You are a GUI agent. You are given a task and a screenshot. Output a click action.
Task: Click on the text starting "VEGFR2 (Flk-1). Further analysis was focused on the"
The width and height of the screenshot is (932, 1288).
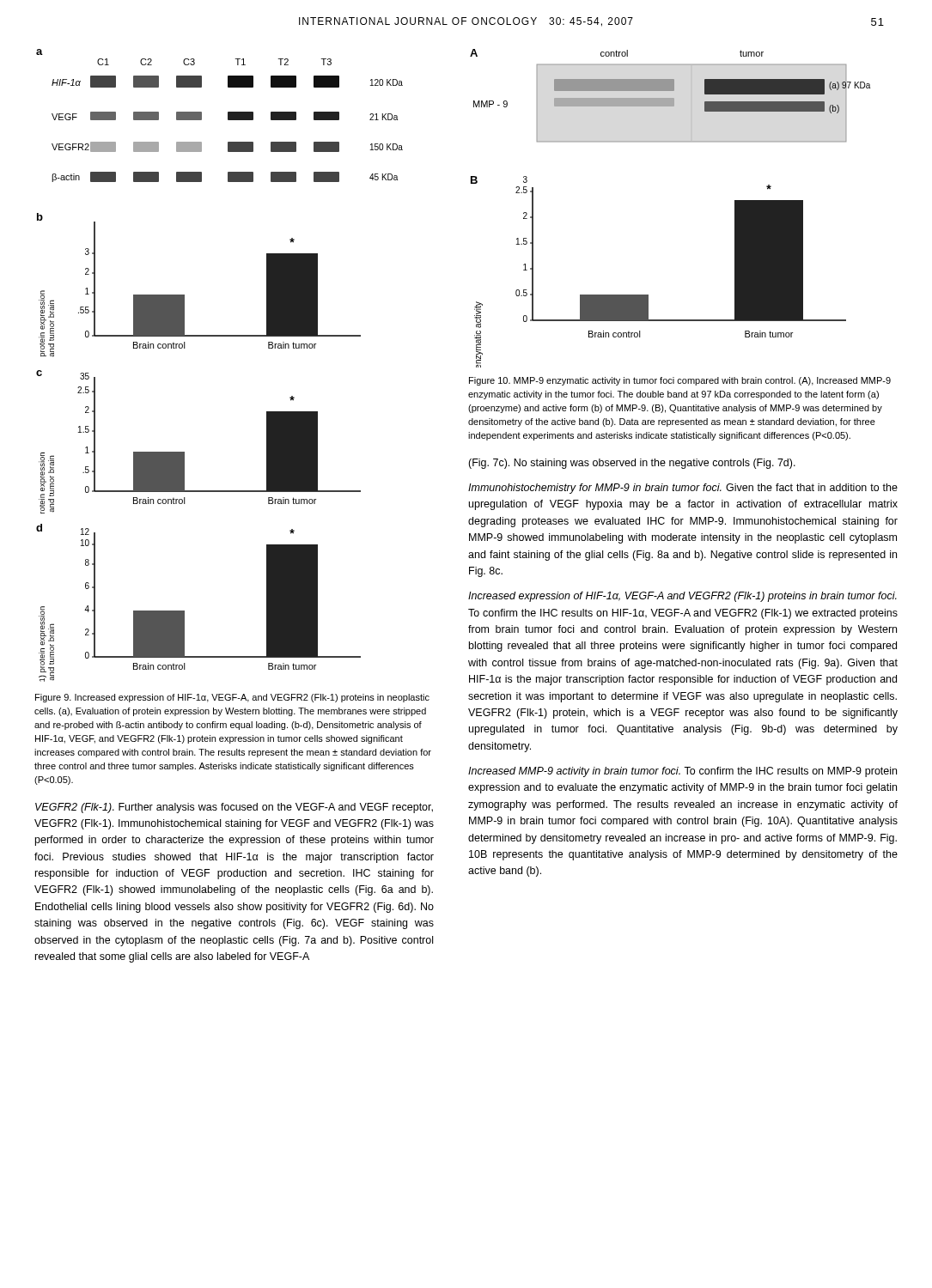234,882
